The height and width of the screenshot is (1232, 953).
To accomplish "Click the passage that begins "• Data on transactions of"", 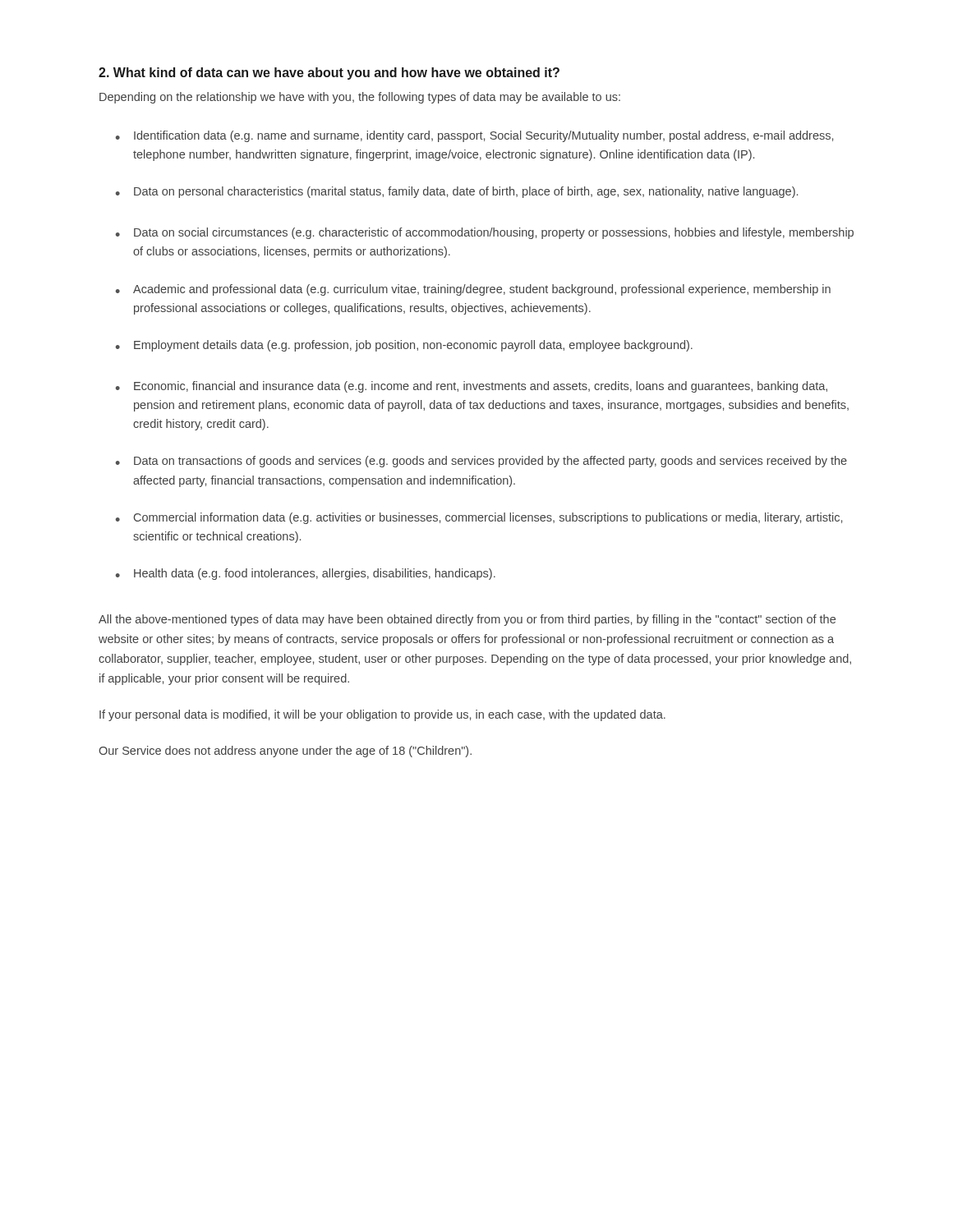I will click(485, 471).
